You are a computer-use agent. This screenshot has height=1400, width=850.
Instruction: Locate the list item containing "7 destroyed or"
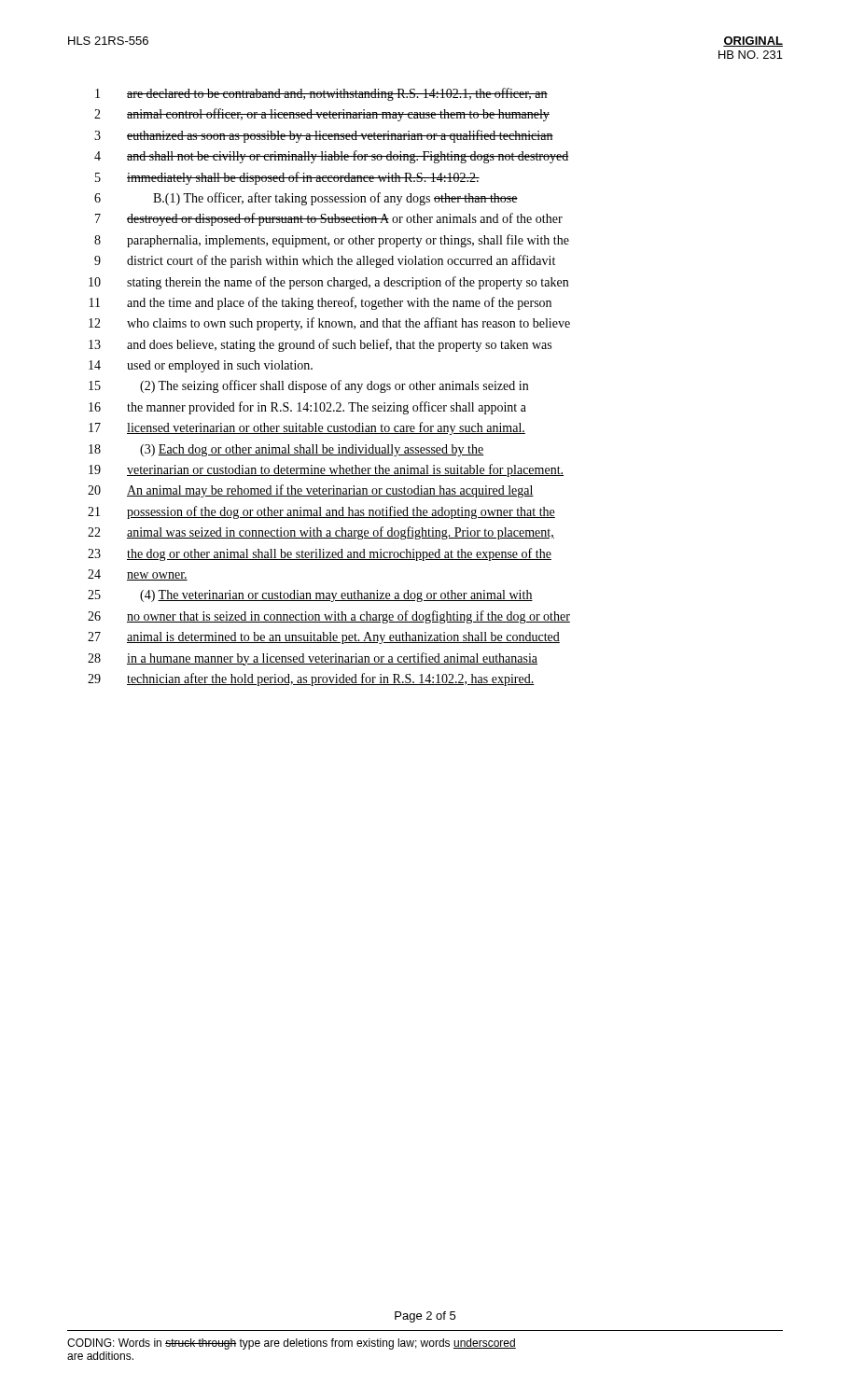[x=425, y=220]
